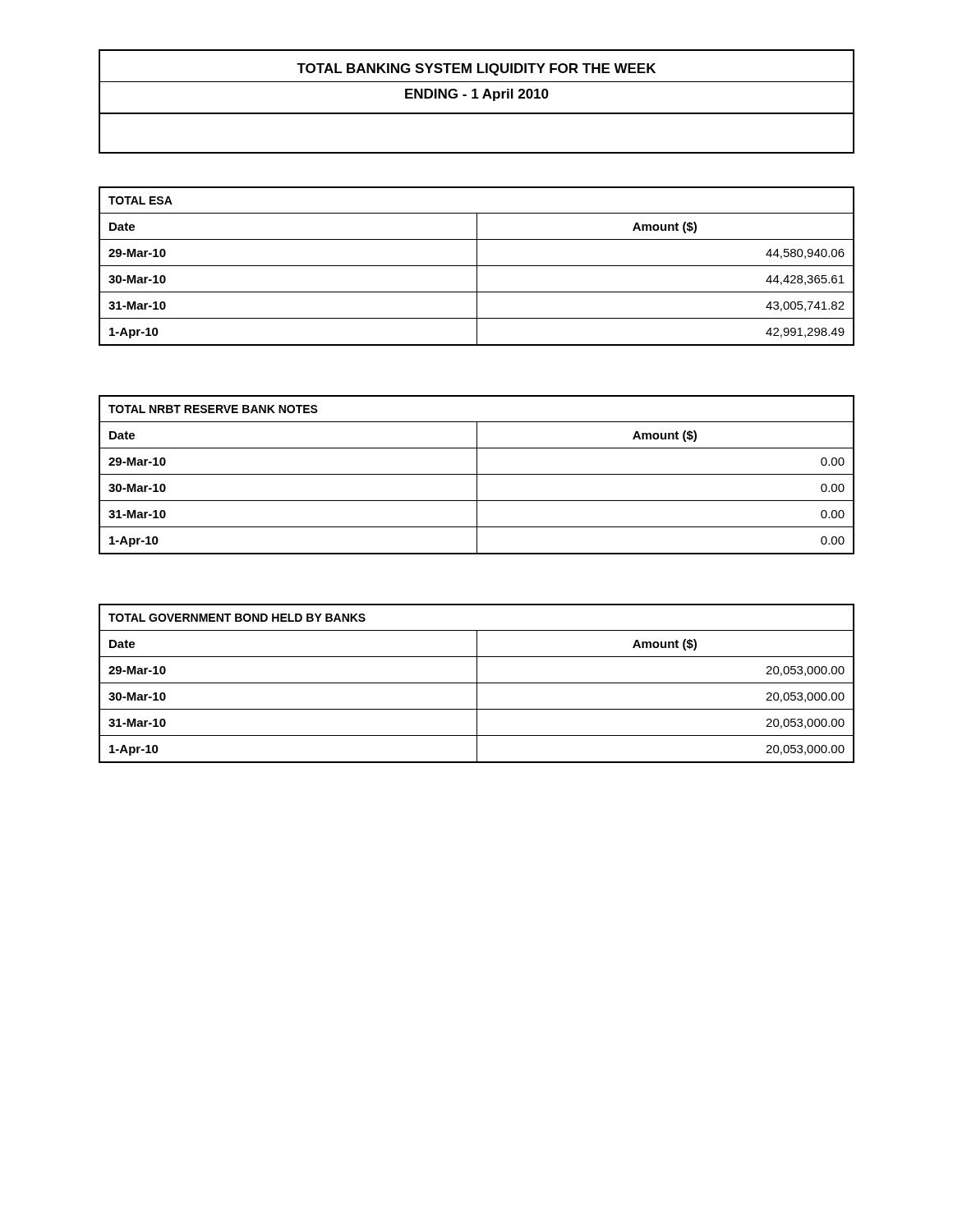Select the table that reads "TOTAL NRBT RESERVE BANK NOTES"

click(476, 475)
